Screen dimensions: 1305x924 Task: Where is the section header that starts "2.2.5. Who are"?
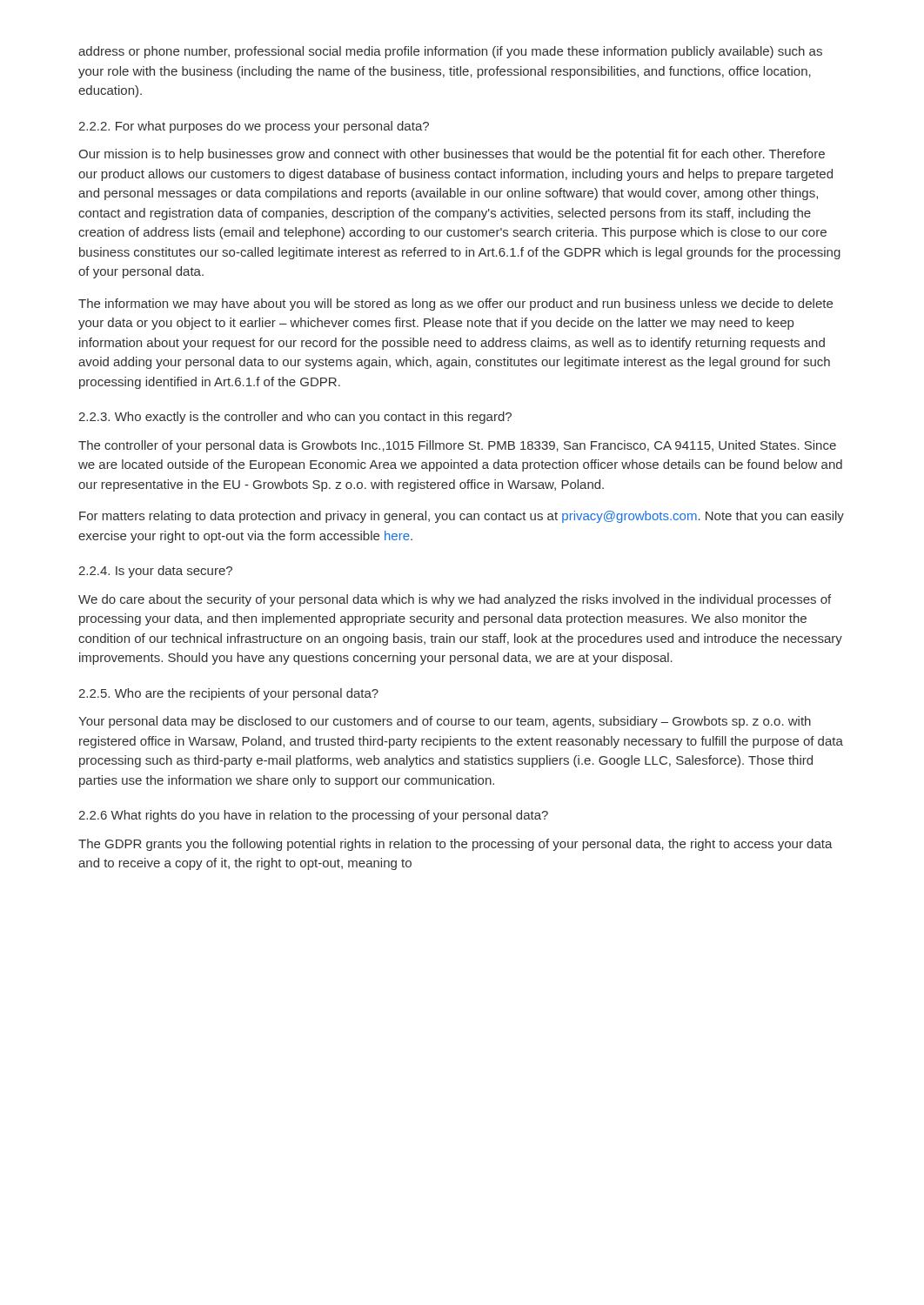228,692
